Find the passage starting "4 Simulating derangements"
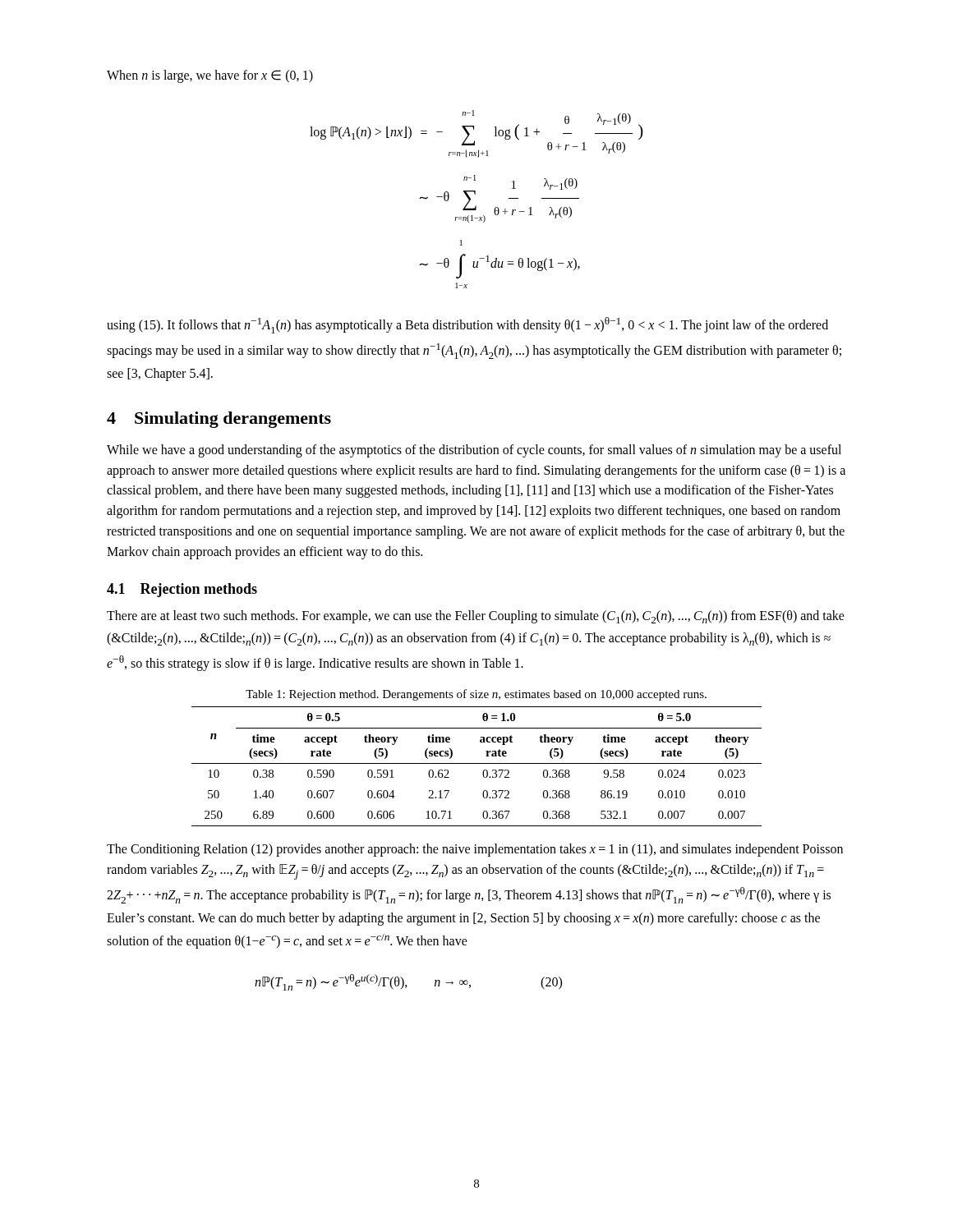This screenshot has width=953, height=1232. point(219,417)
